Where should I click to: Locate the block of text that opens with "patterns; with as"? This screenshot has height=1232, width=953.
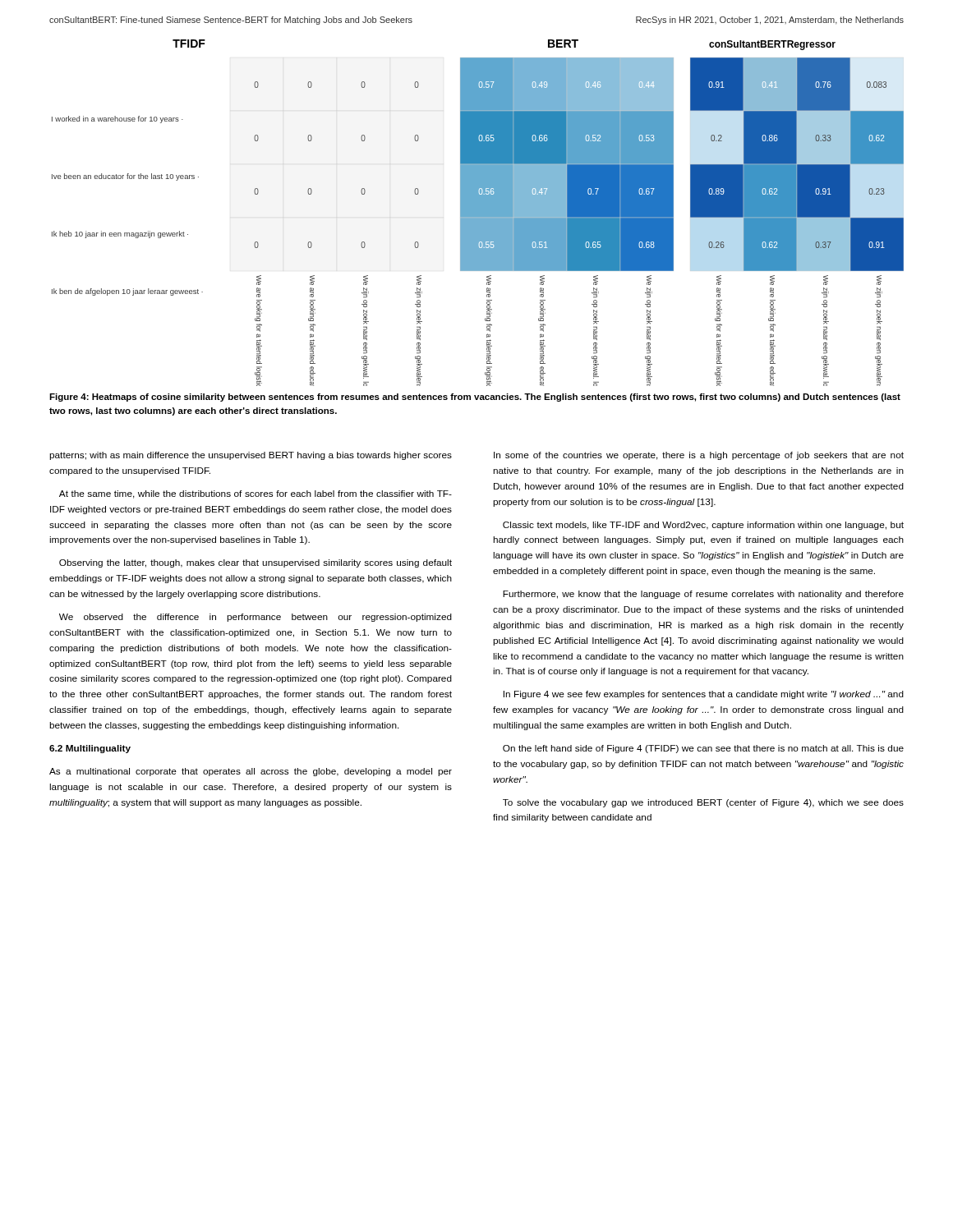point(251,590)
